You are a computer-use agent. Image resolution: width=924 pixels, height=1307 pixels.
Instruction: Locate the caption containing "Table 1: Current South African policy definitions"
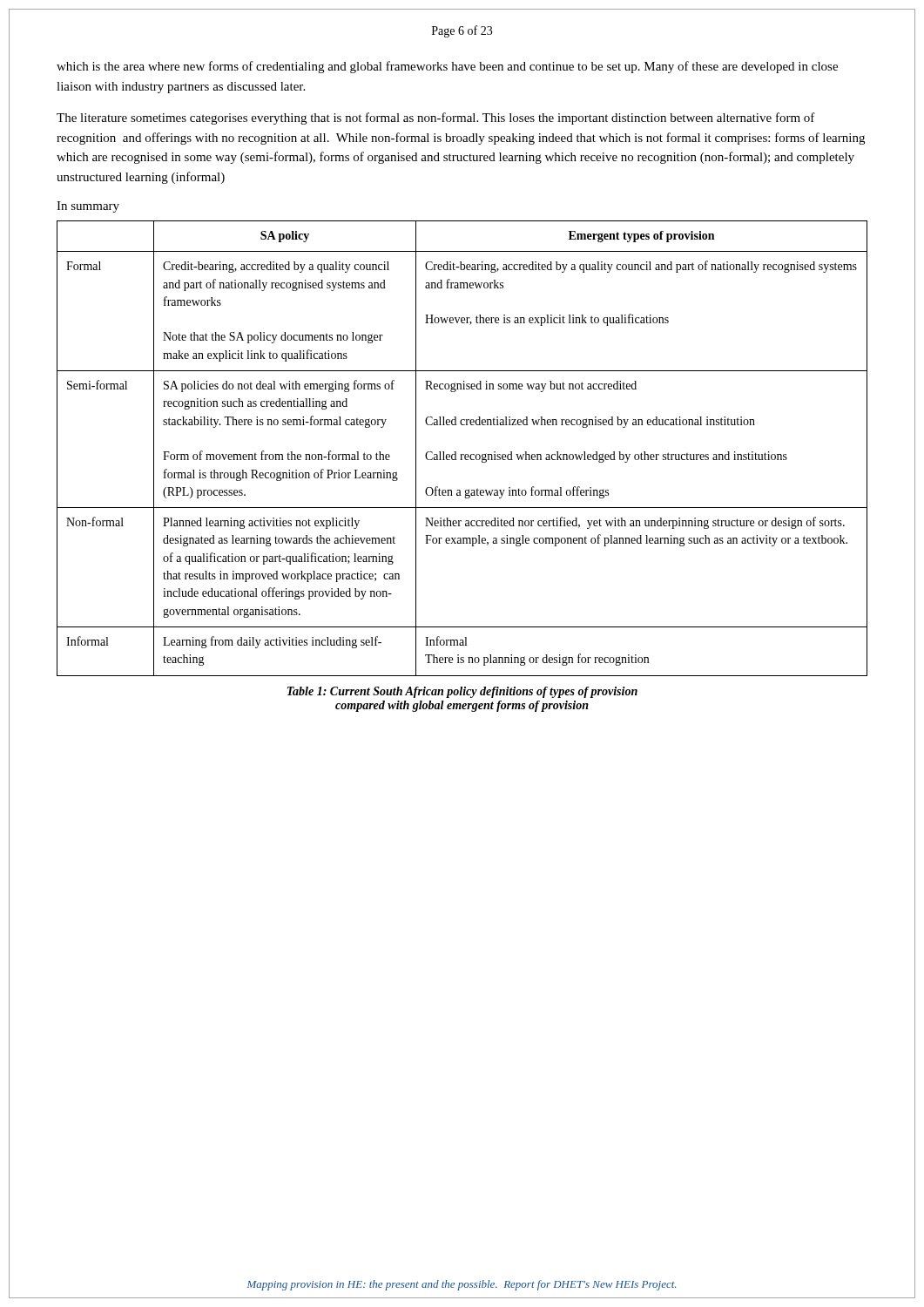coord(462,698)
